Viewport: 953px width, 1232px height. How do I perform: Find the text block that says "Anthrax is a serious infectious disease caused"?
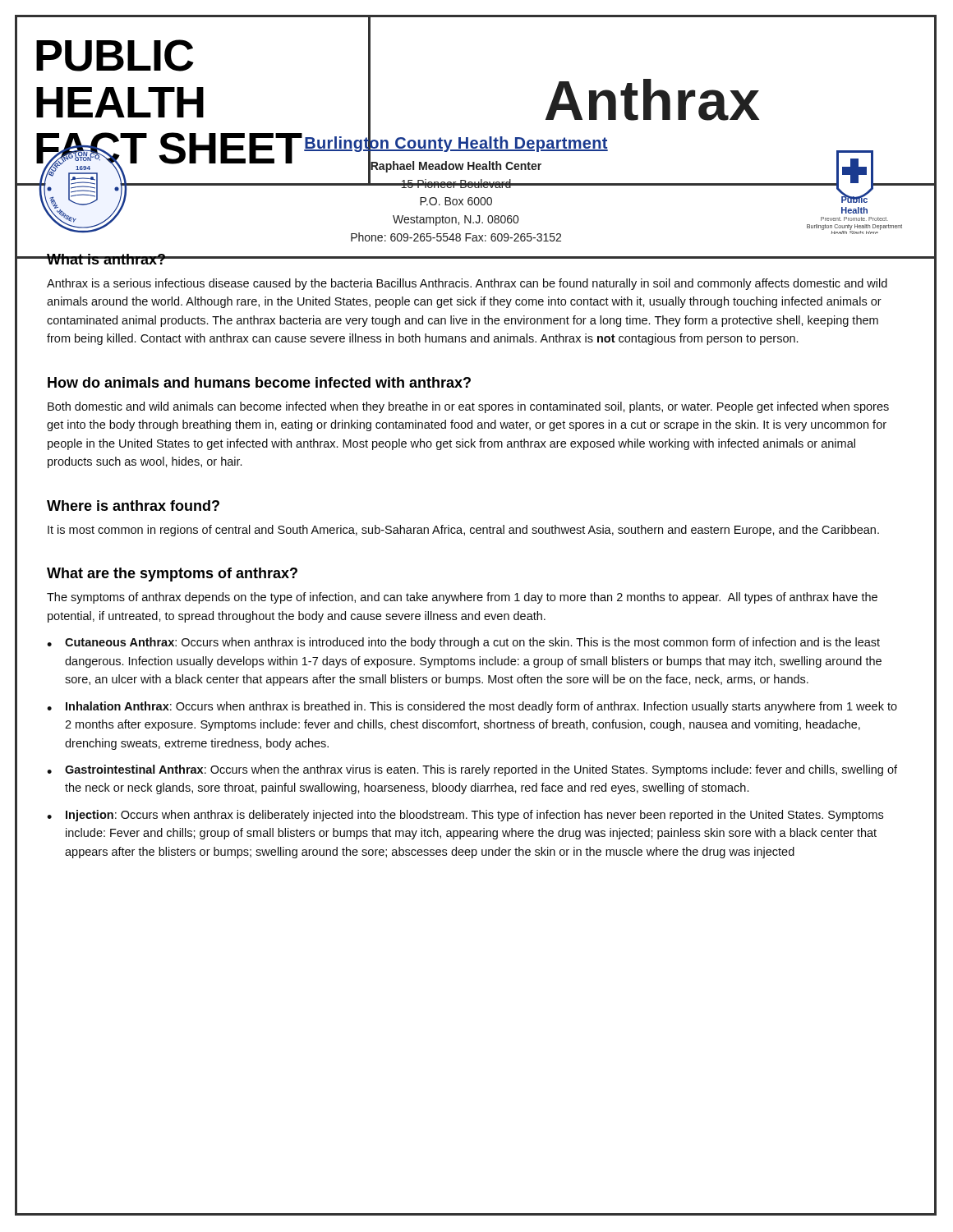467,311
